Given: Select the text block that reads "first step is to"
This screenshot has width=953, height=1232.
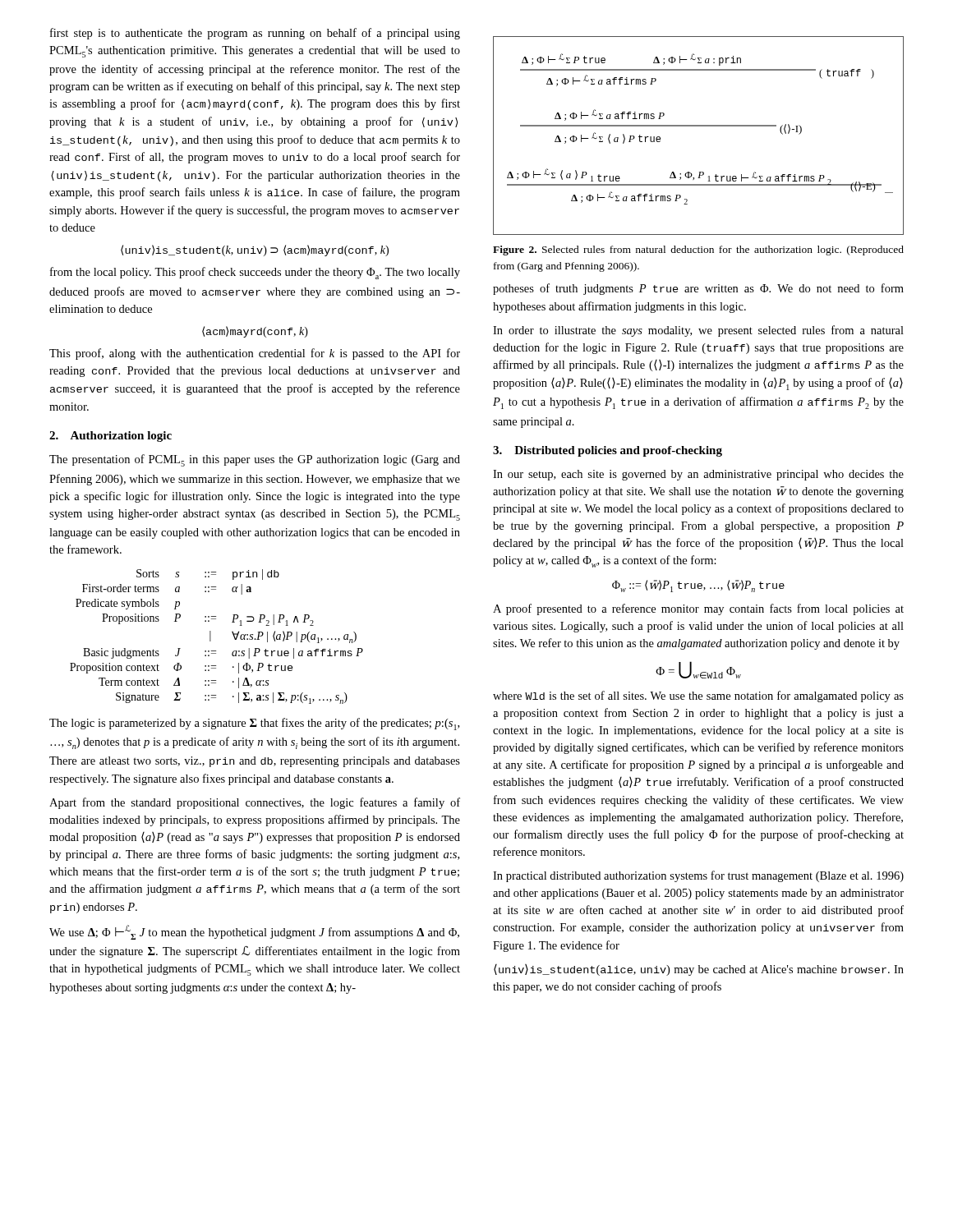Looking at the screenshot, I should (x=255, y=131).
